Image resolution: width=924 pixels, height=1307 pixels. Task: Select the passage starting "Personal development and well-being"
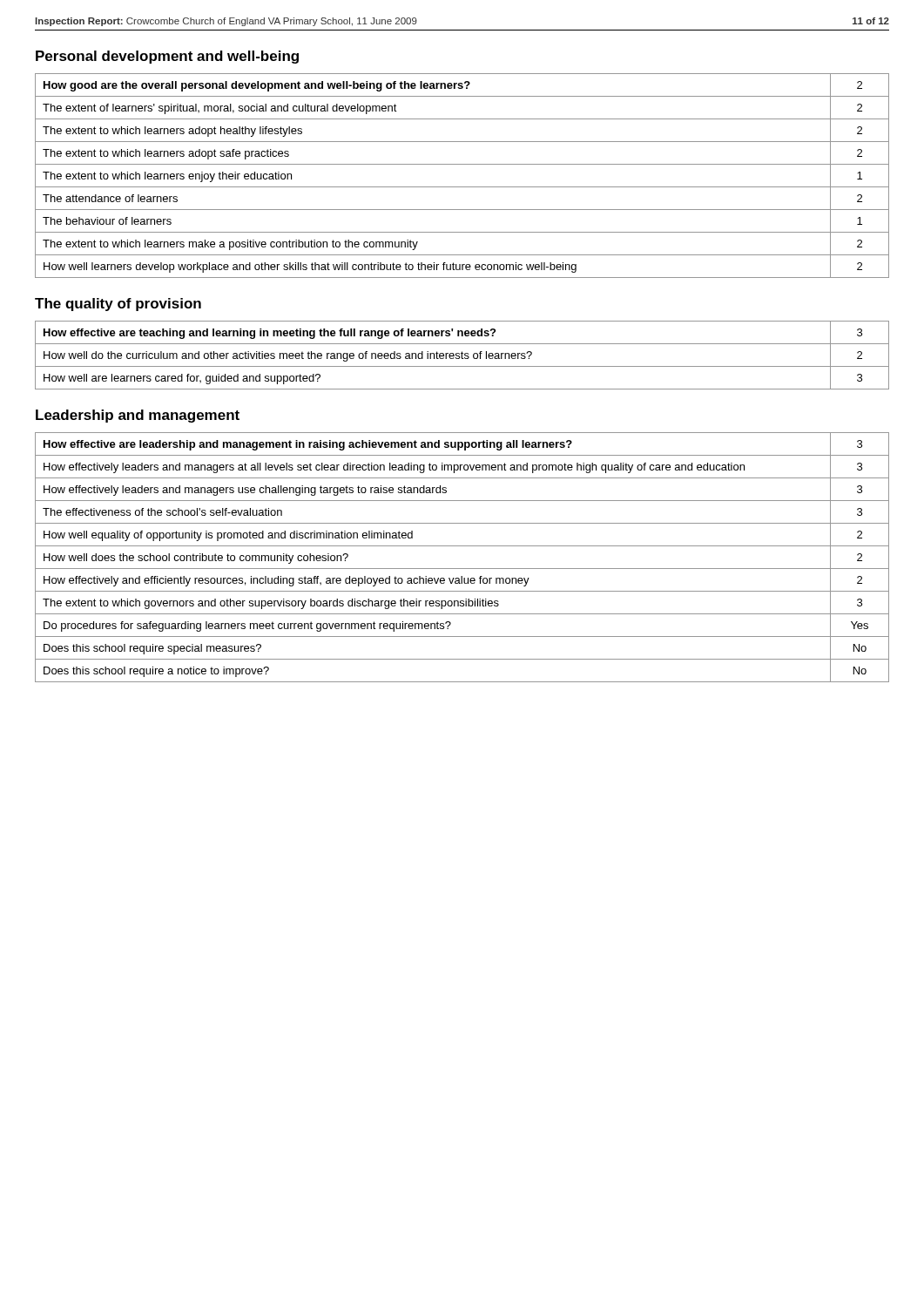point(167,56)
